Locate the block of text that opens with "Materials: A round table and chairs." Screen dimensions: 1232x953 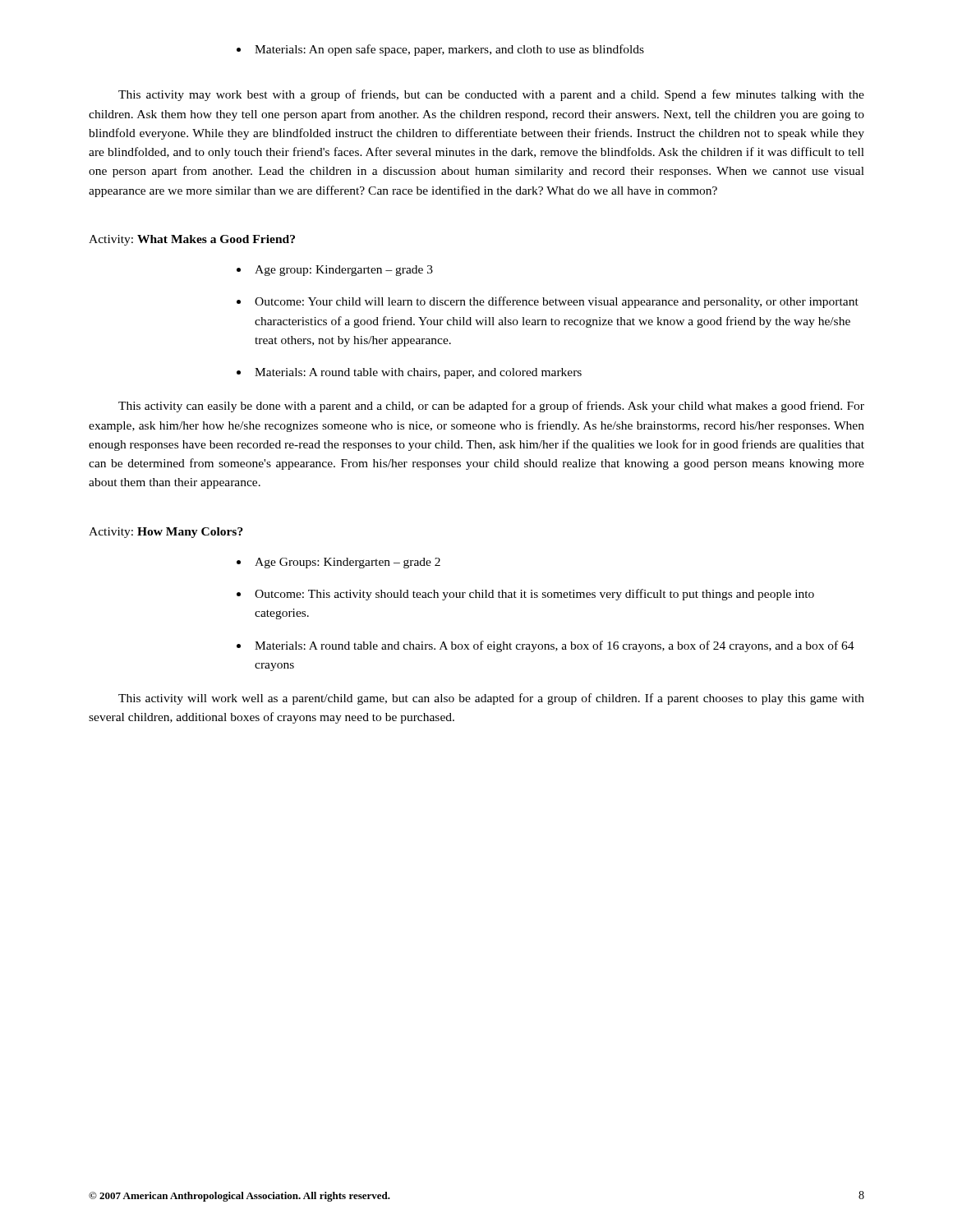click(476, 654)
